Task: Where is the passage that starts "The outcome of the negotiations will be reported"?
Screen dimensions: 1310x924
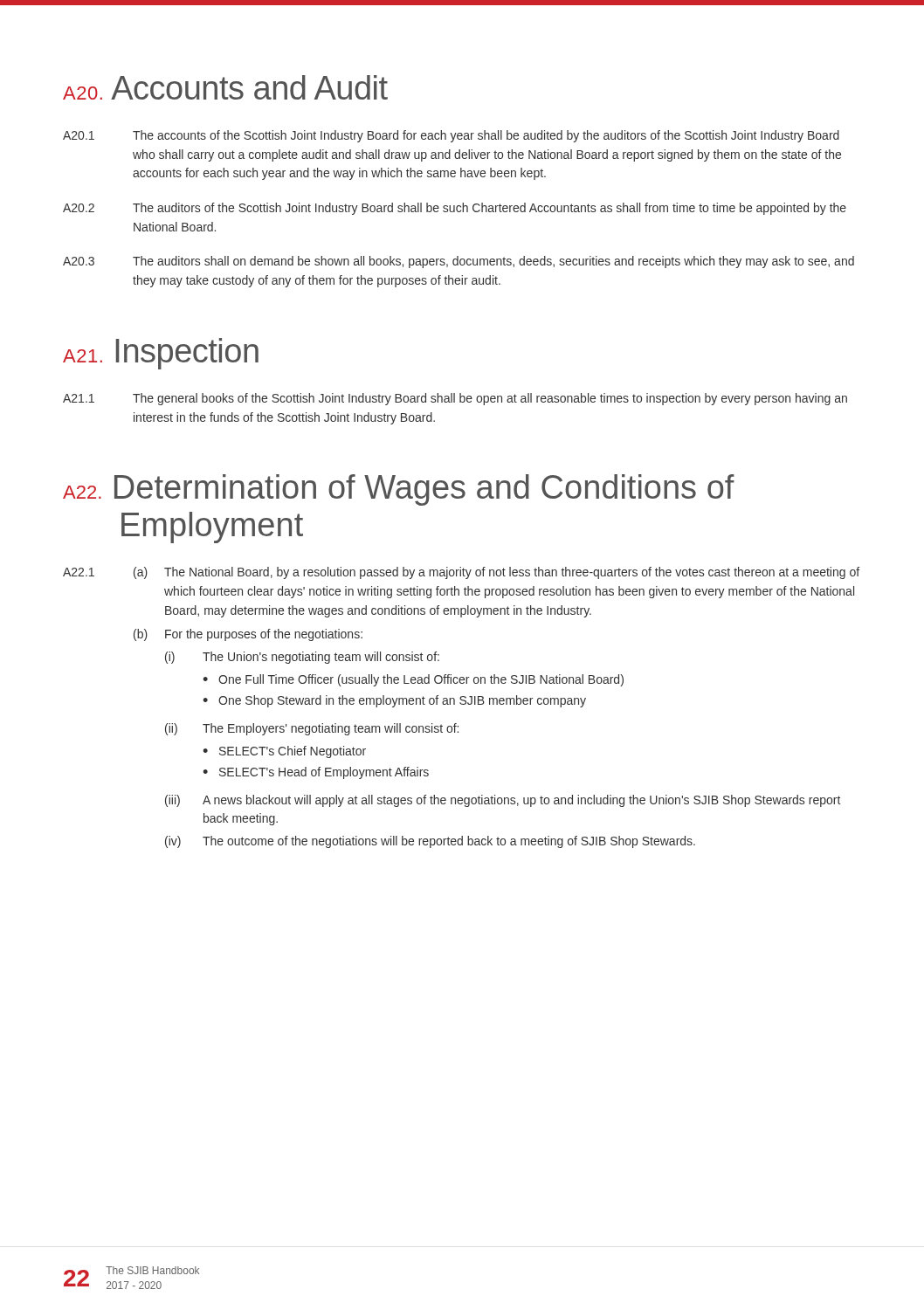Action: [449, 841]
